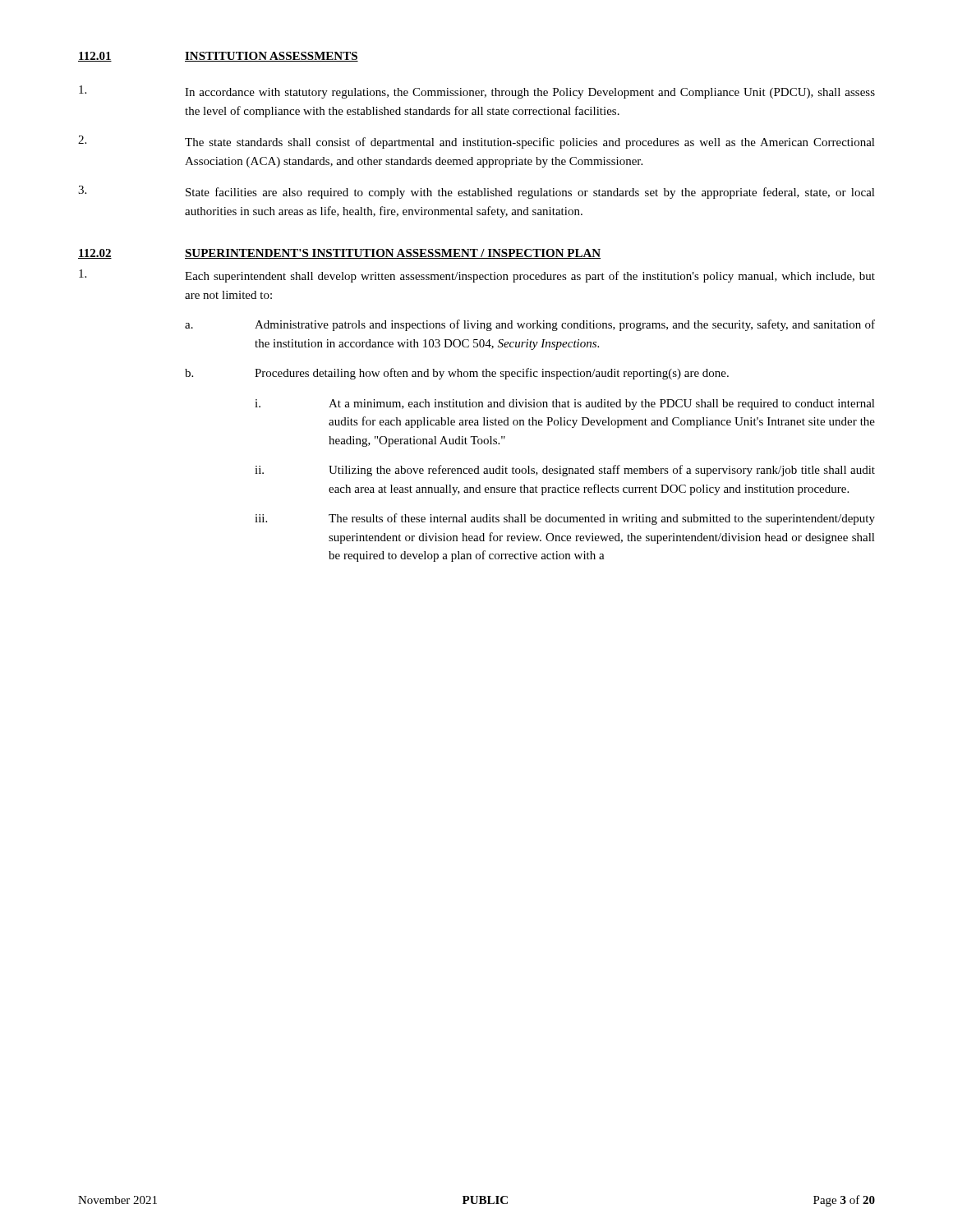Image resolution: width=953 pixels, height=1232 pixels.
Task: Click on the element starting "2. The state standards shall consist of"
Action: [476, 152]
